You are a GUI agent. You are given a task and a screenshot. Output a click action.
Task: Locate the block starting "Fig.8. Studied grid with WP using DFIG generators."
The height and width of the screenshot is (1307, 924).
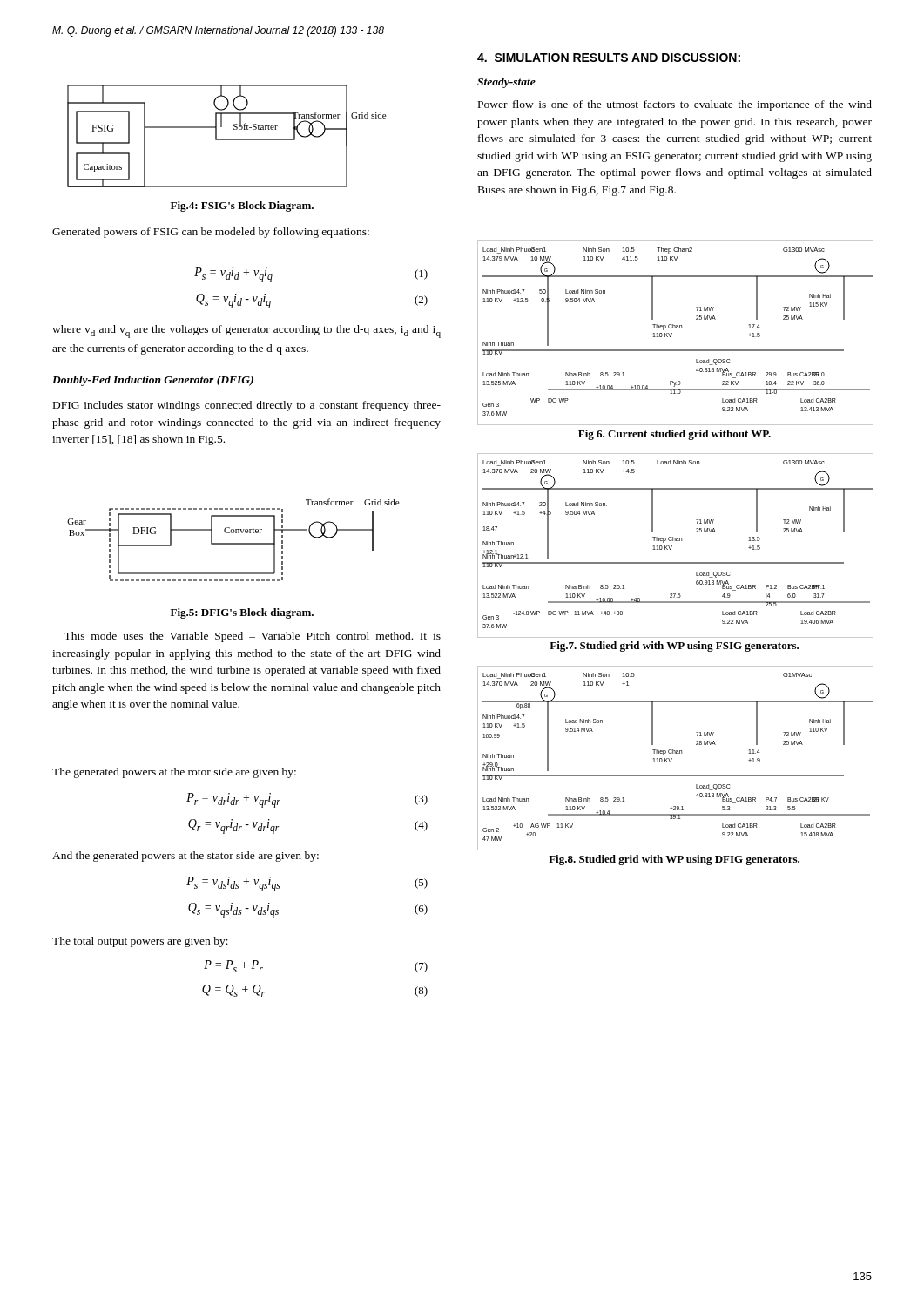click(x=674, y=859)
